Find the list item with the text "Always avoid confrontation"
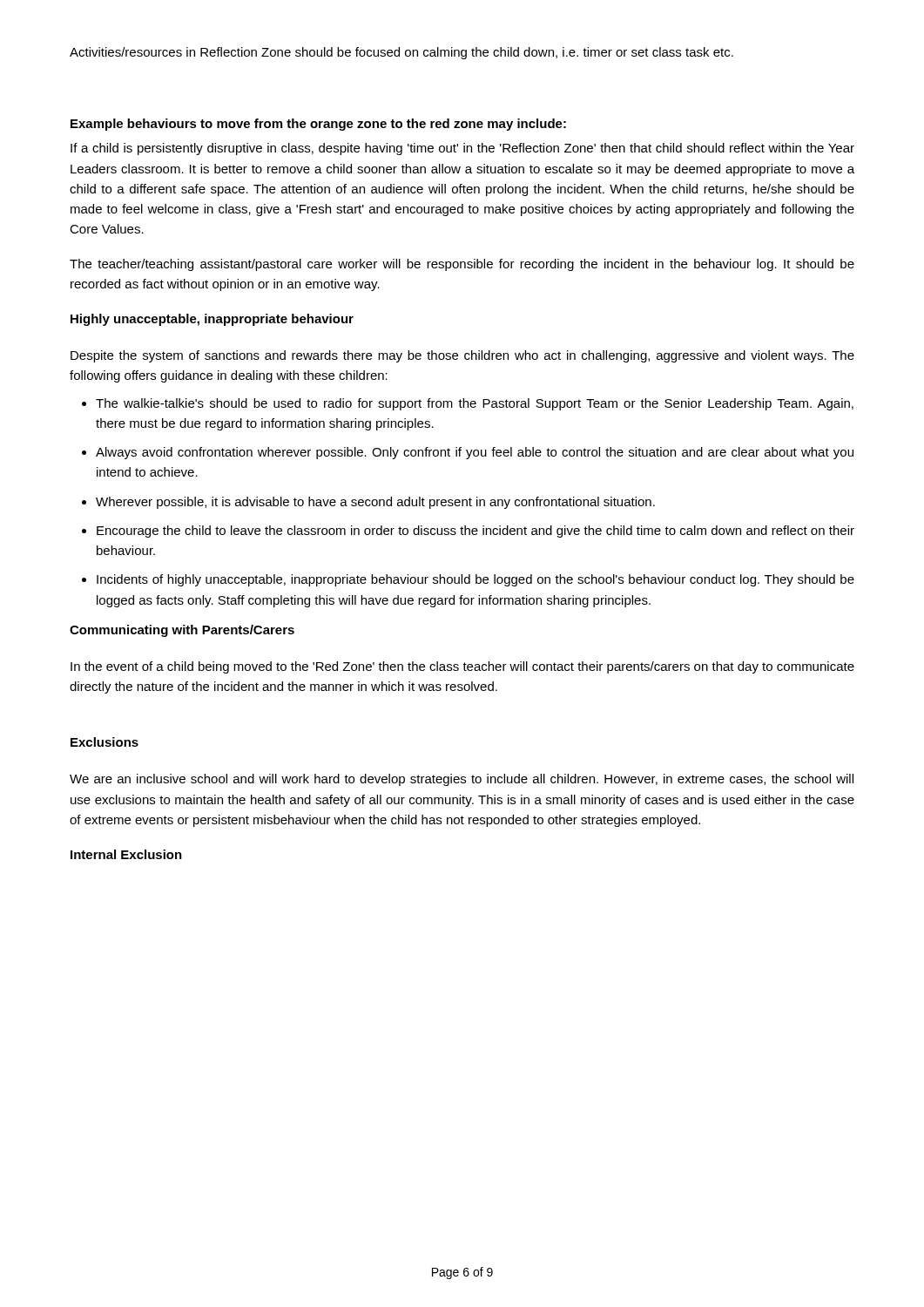The image size is (924, 1307). (475, 462)
